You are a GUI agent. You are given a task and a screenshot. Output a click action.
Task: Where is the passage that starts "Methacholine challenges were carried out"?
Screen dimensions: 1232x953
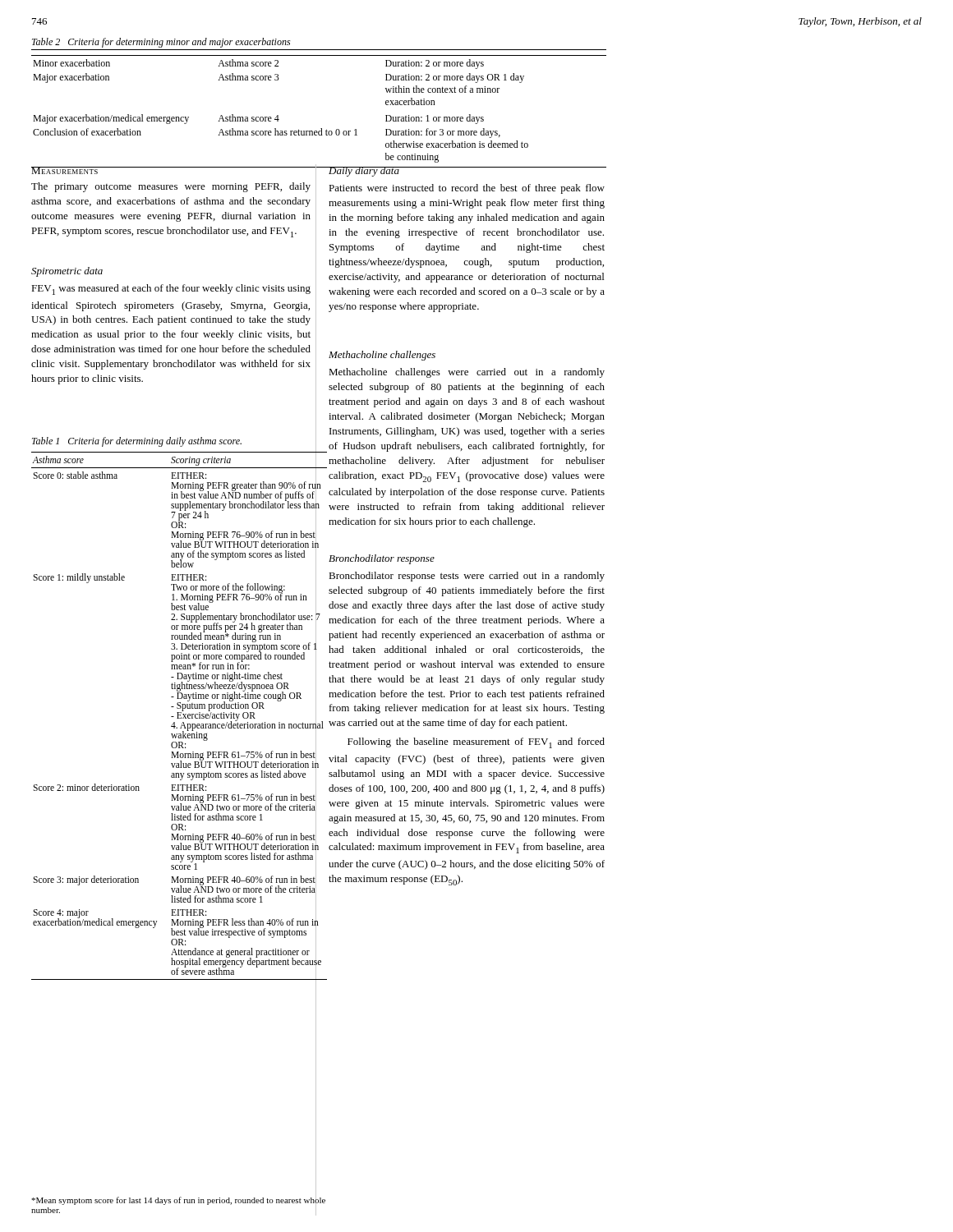[467, 447]
